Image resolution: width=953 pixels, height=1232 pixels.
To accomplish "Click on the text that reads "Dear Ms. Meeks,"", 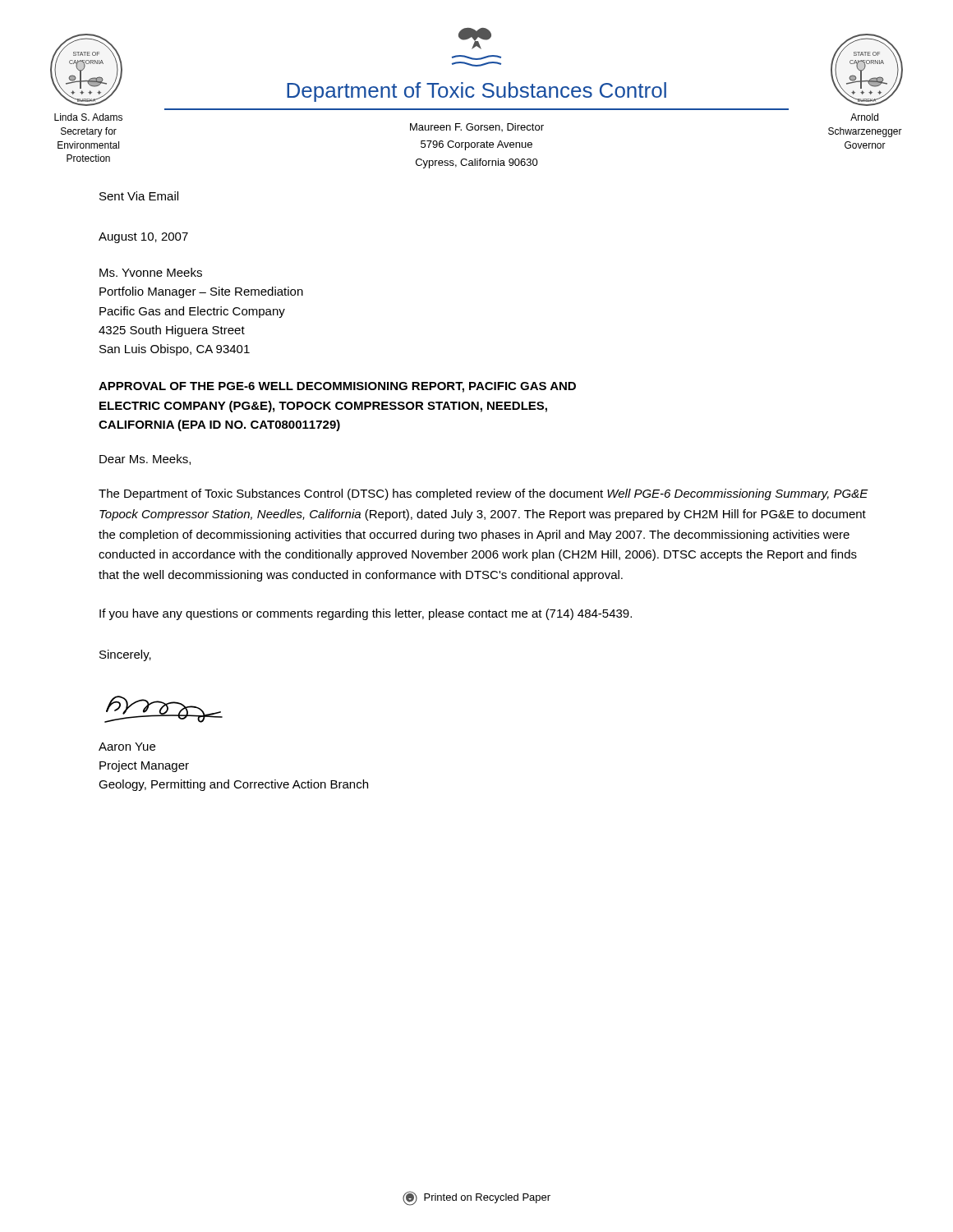I will [x=145, y=459].
